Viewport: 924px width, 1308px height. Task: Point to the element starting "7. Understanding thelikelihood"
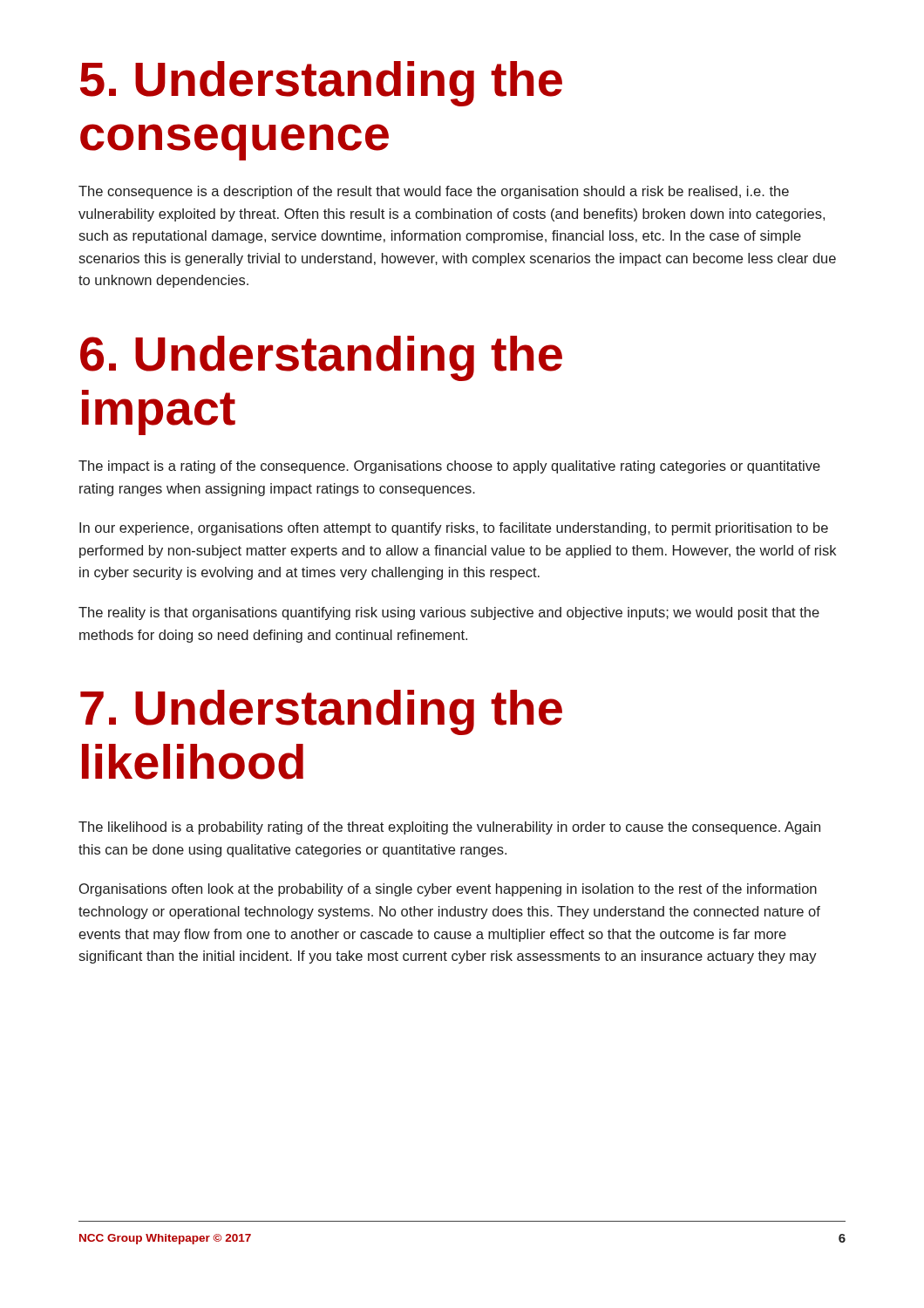462,735
